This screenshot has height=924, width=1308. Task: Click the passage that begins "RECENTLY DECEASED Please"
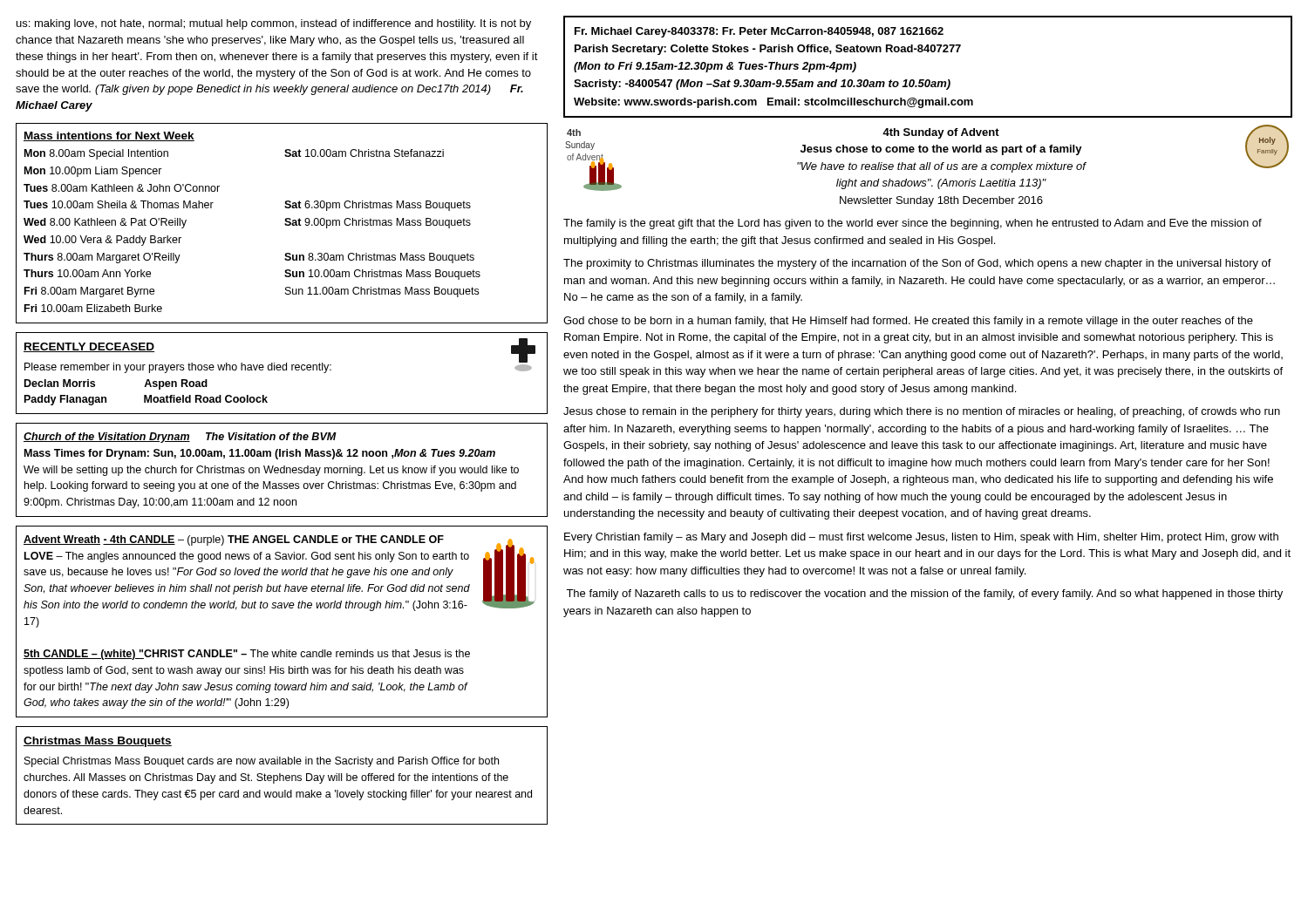tap(282, 373)
